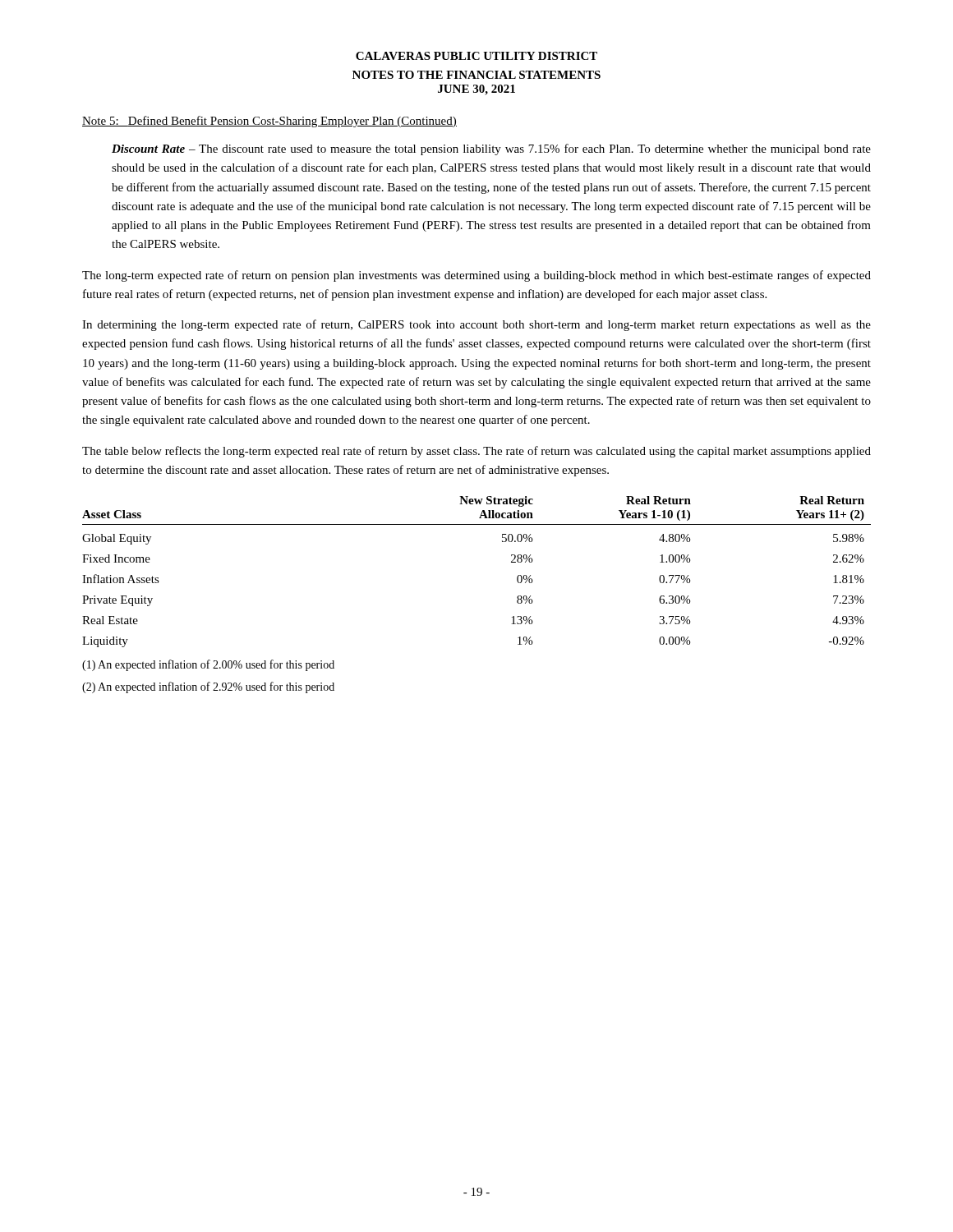Find the region starting "In determining the long-term expected rate of return,"
This screenshot has width=953, height=1232.
pos(476,372)
